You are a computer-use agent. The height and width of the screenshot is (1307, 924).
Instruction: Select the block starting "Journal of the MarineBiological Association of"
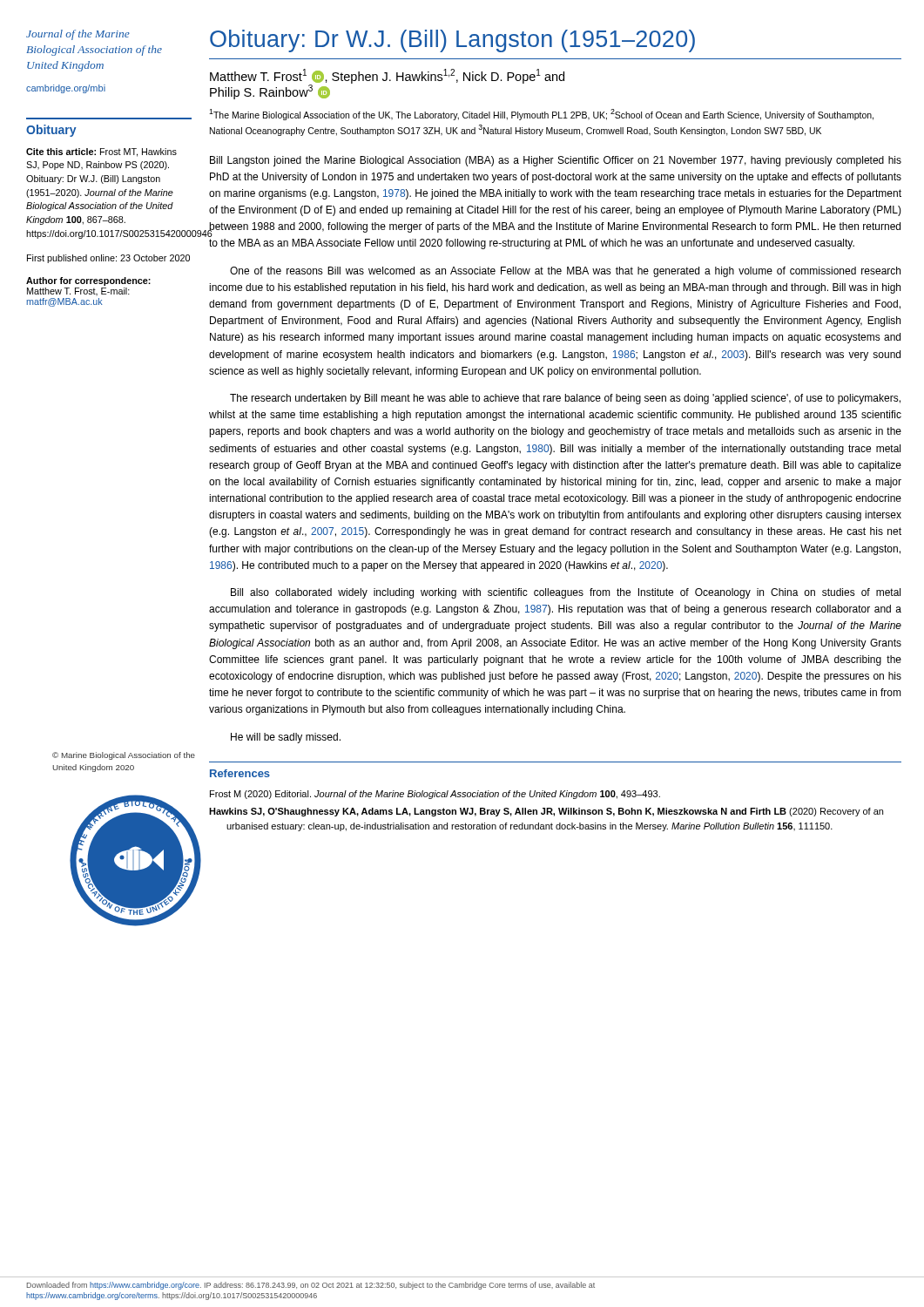pyautogui.click(x=109, y=50)
